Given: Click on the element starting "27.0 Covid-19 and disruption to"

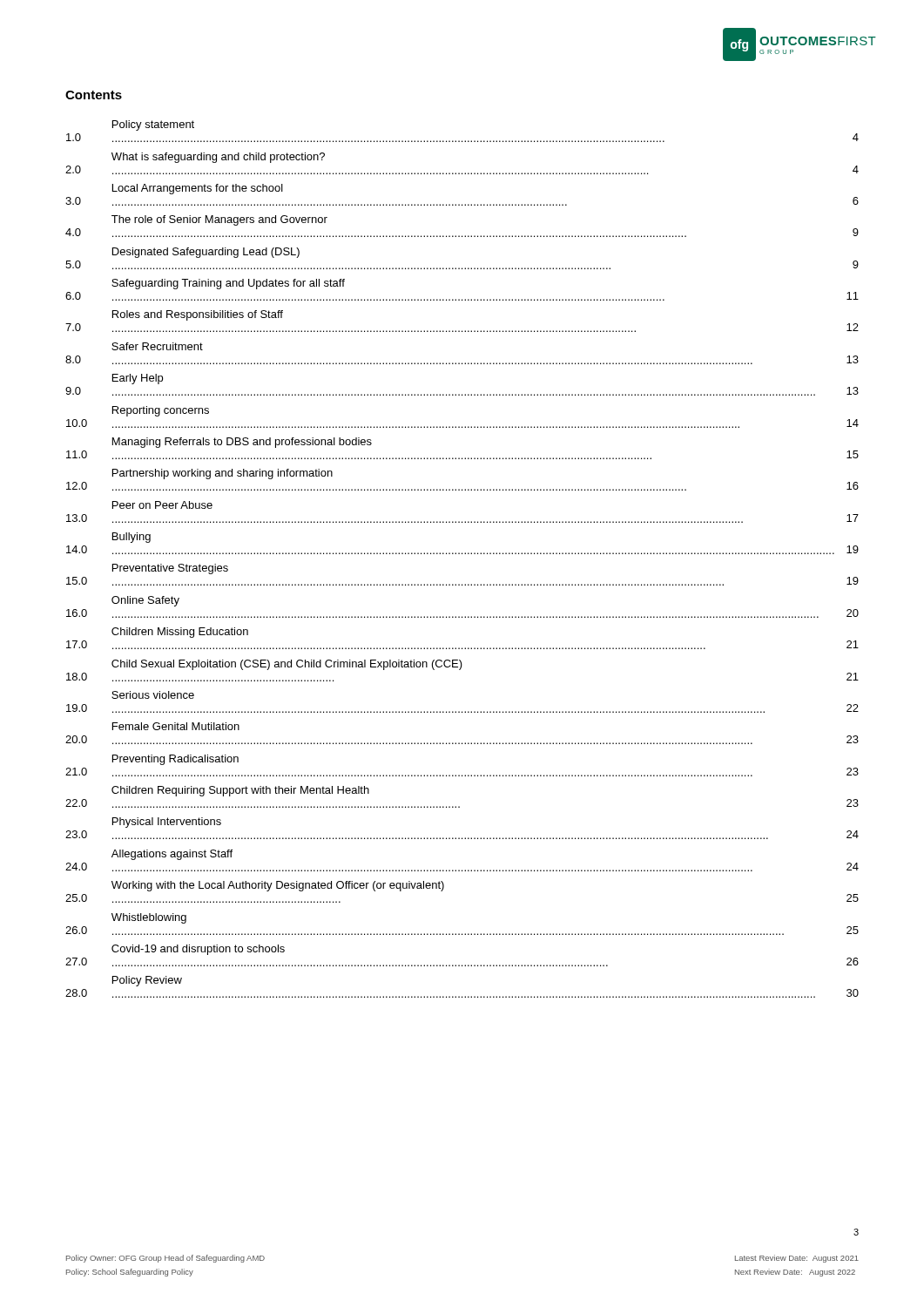Looking at the screenshot, I should (462, 955).
